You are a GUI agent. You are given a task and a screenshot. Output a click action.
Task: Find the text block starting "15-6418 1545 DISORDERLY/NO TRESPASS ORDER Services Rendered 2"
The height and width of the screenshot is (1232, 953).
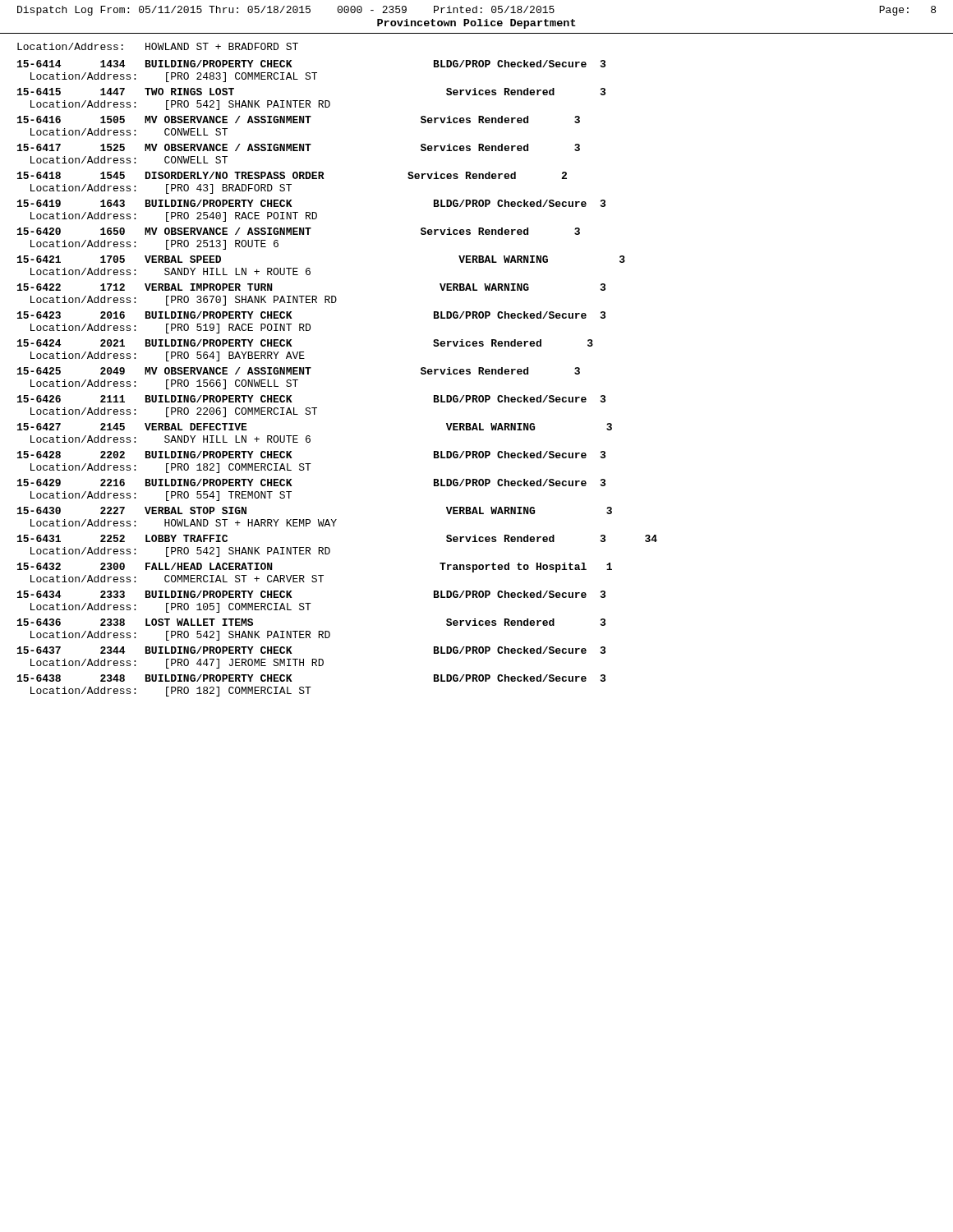476,182
